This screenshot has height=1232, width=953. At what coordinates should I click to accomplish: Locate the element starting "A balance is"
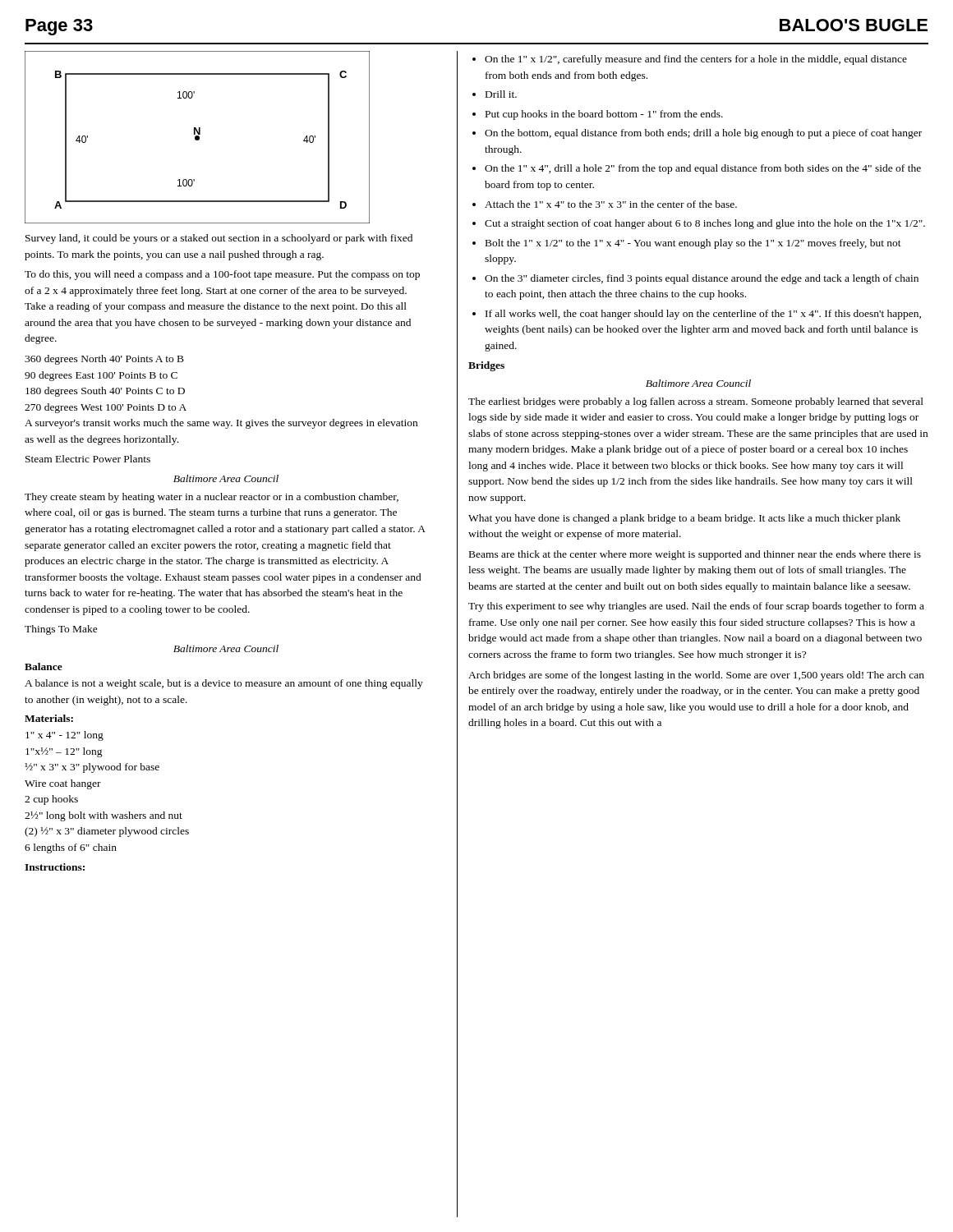[x=226, y=691]
